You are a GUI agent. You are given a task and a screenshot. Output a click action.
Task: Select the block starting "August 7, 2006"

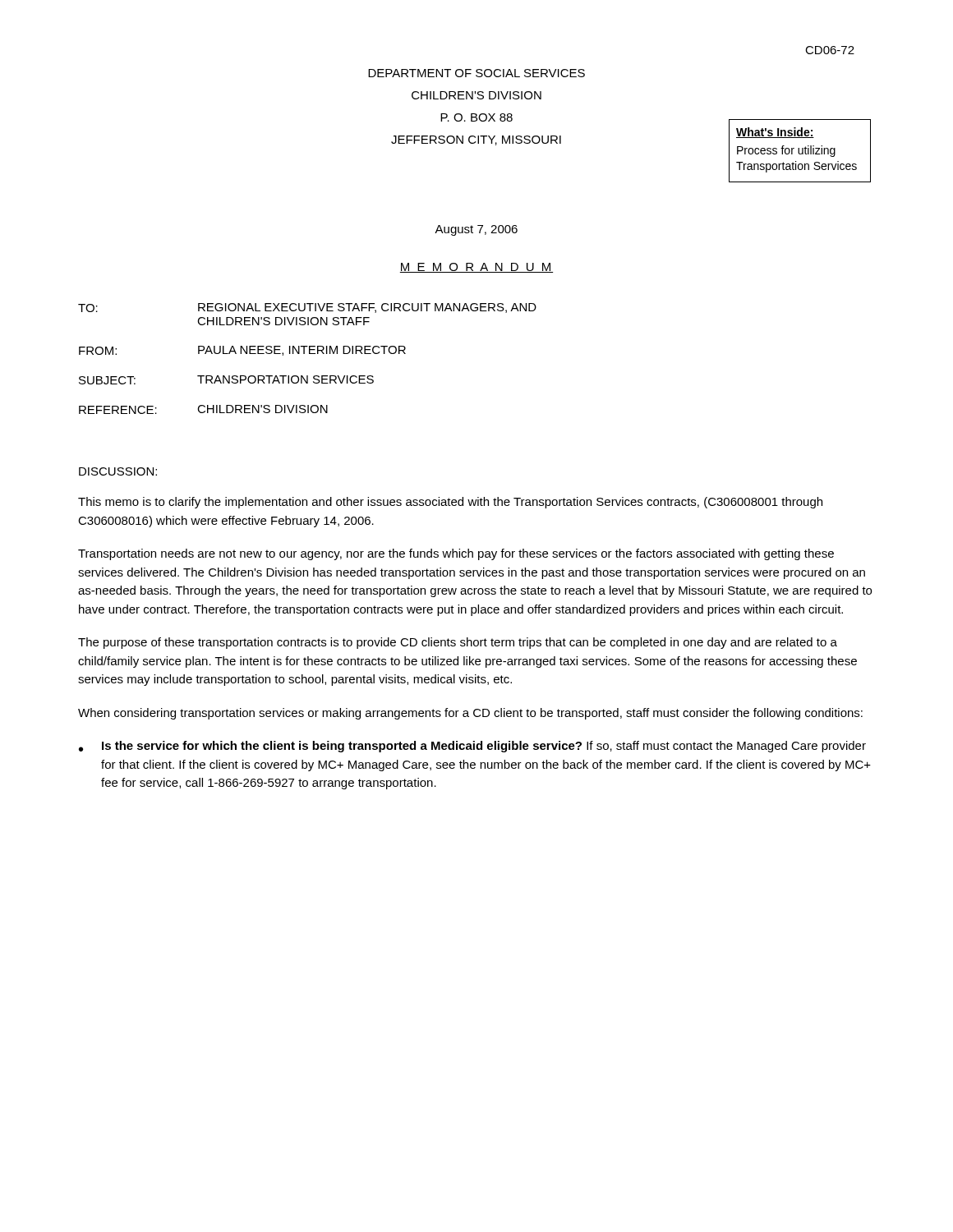pyautogui.click(x=476, y=229)
